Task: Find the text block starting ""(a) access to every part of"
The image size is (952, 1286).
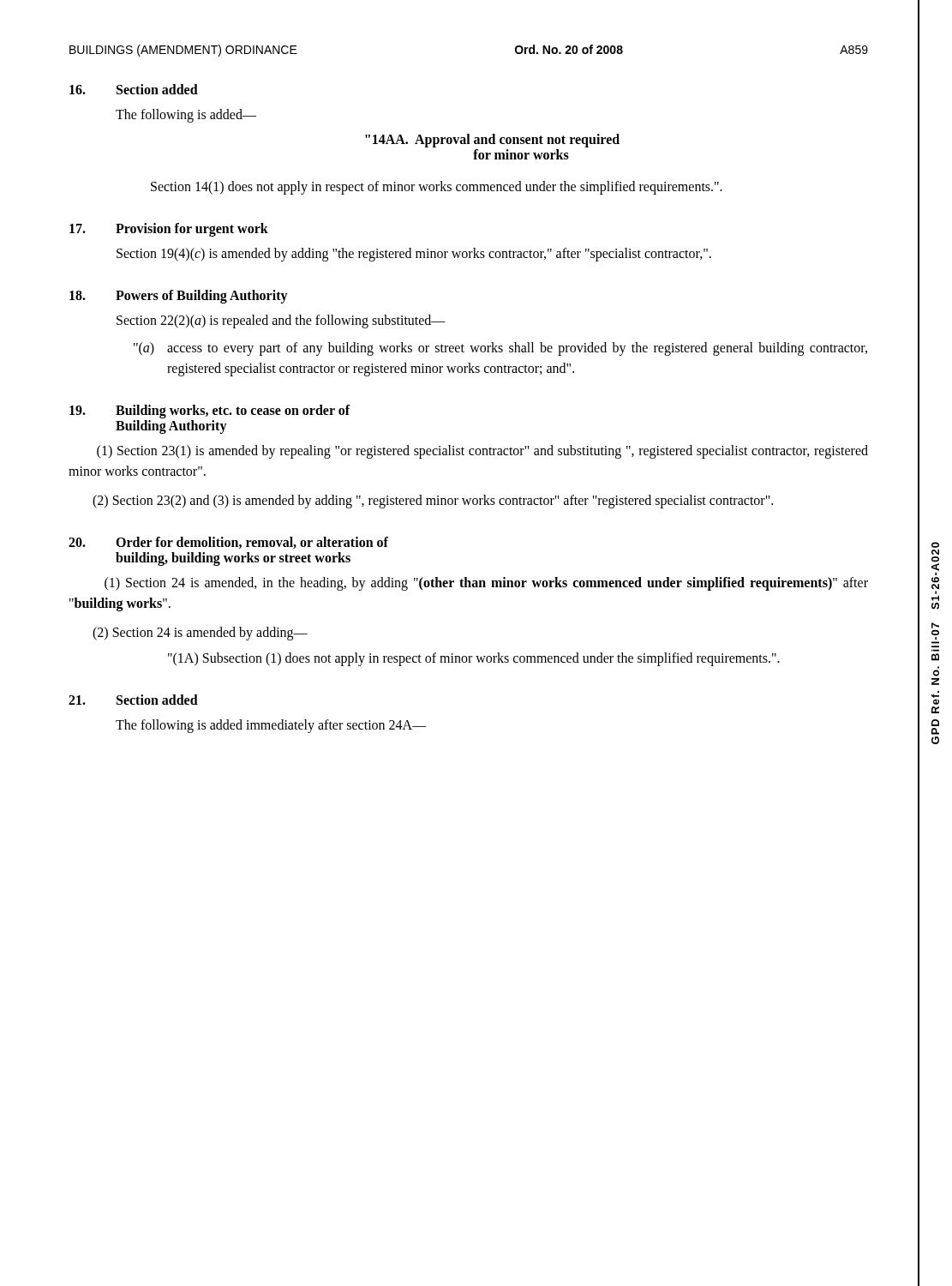Action: pos(500,358)
